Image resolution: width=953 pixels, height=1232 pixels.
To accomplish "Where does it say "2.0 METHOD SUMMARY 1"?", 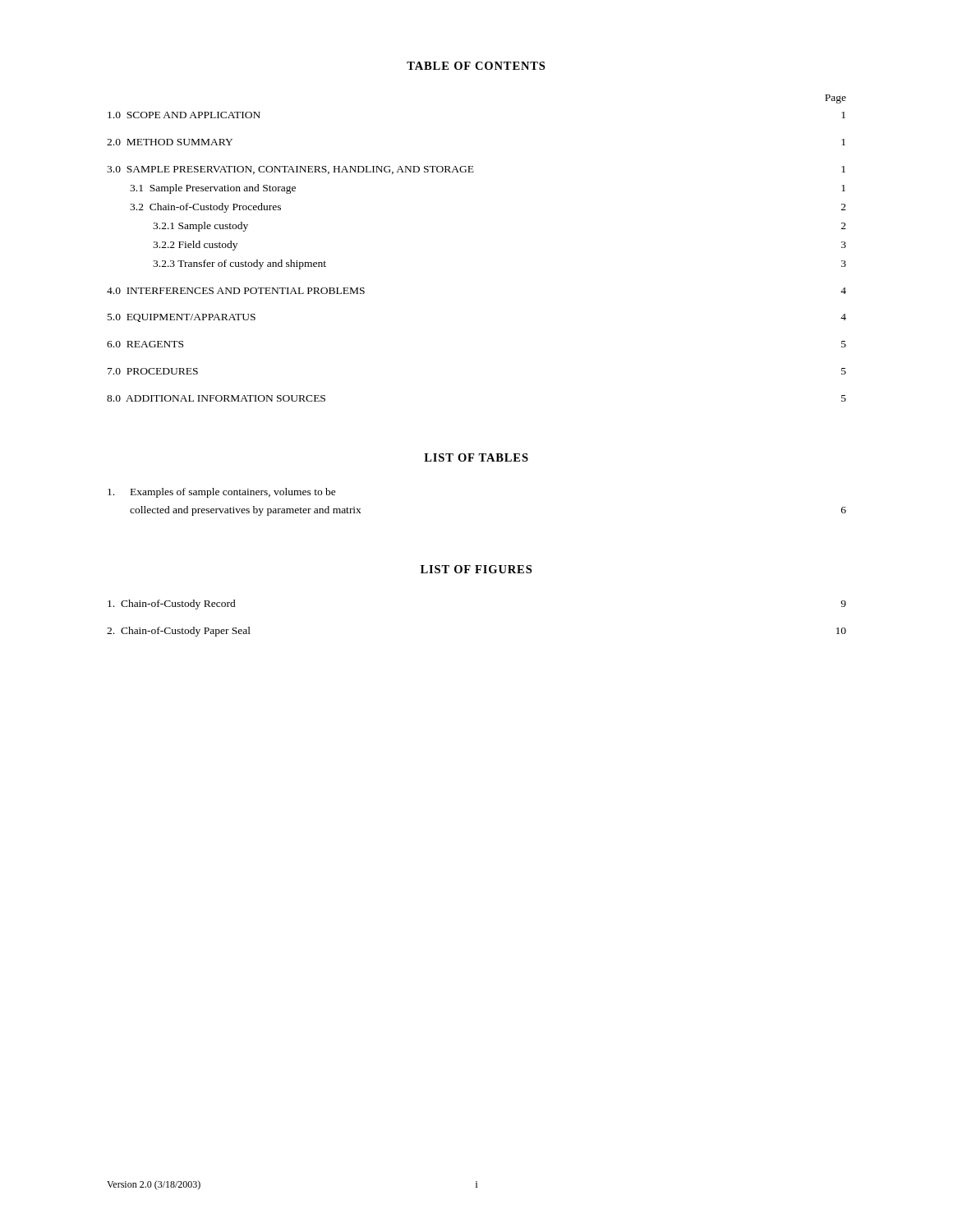I will 168,142.
